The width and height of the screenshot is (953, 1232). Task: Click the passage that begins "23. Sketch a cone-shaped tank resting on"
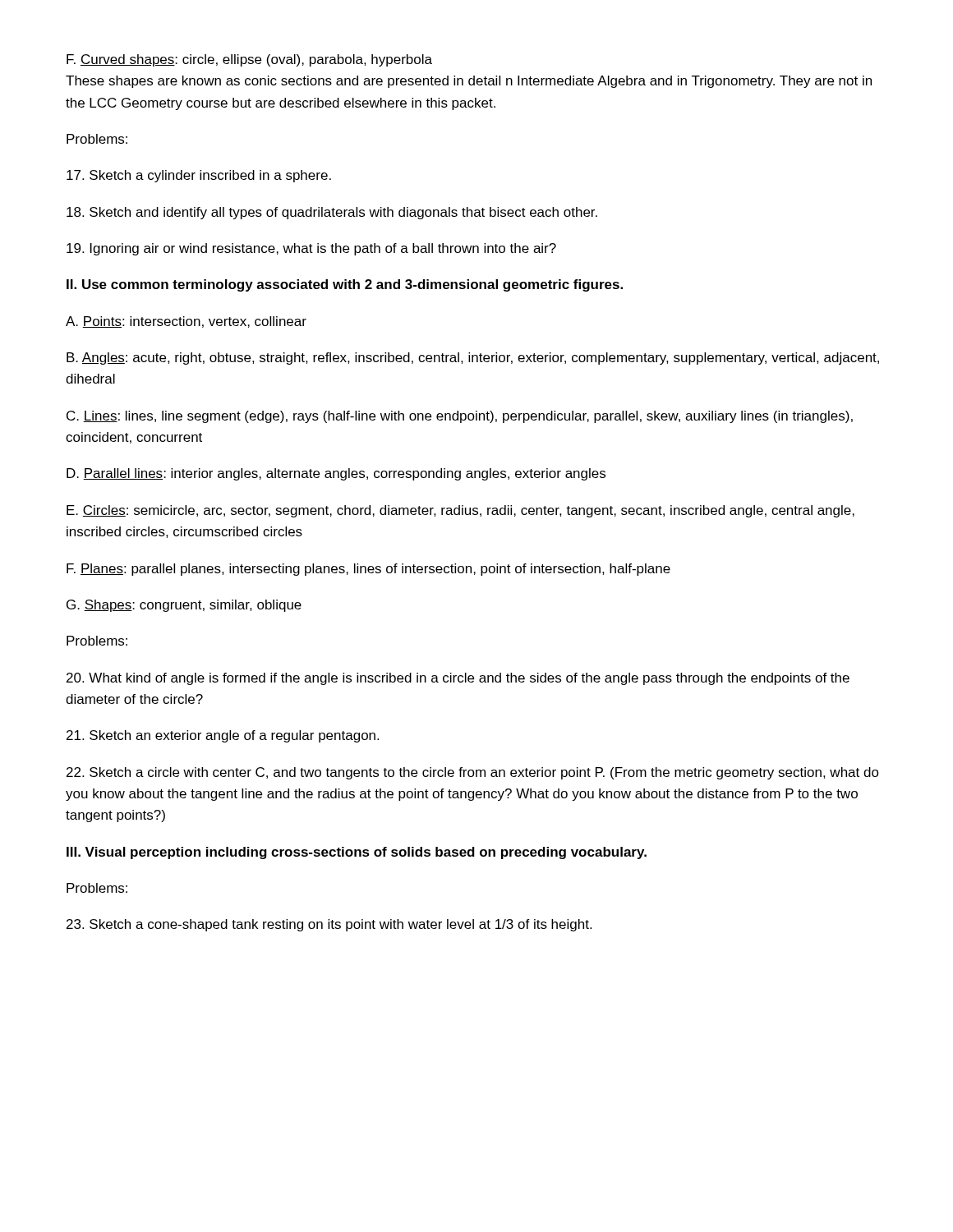point(329,925)
